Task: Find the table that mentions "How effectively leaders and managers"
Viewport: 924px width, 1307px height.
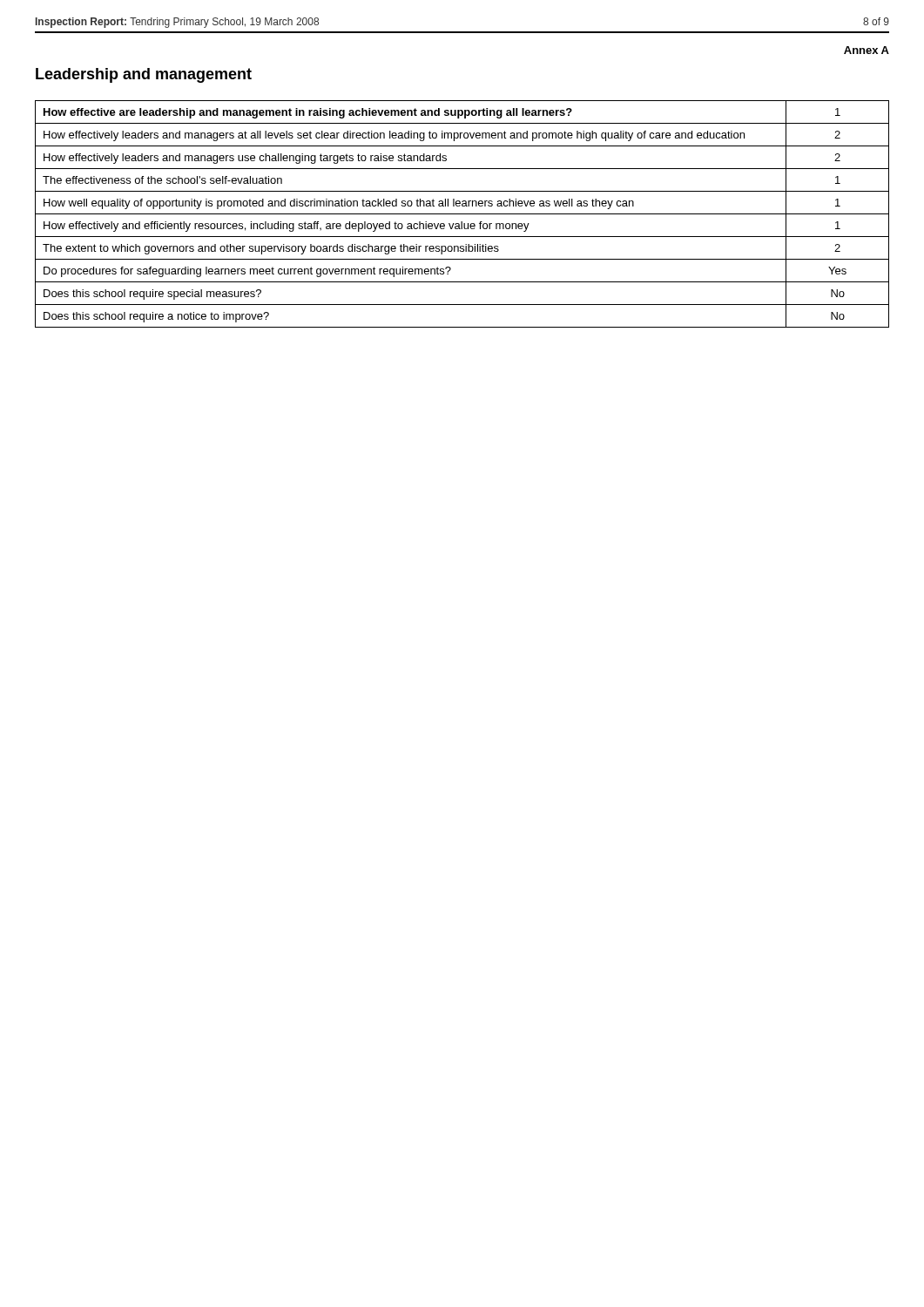Action: 462,214
